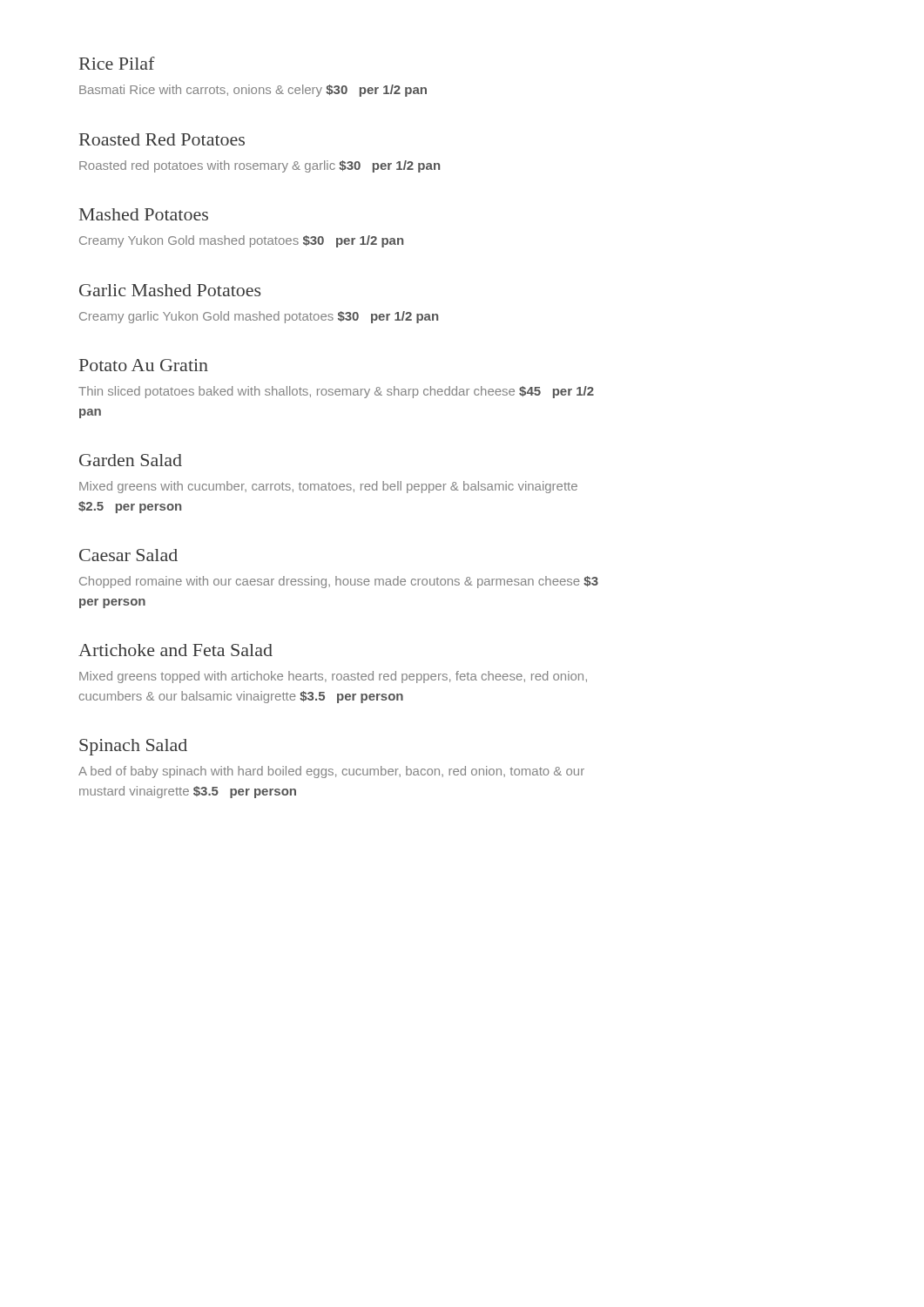Select the element starting "Caesar Salad"
924x1307 pixels.
point(128,555)
